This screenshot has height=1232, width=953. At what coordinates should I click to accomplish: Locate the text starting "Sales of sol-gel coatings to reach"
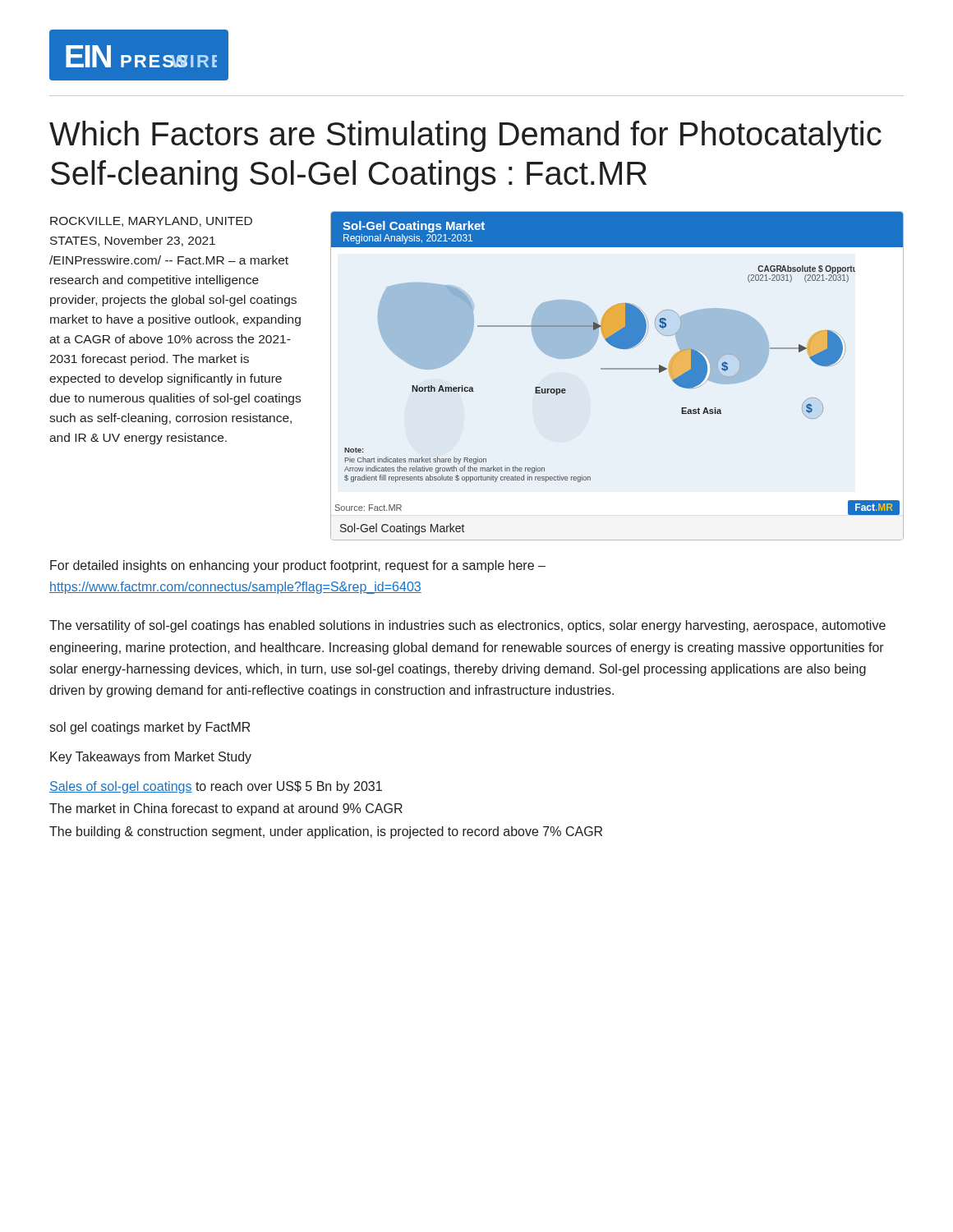pos(216,786)
